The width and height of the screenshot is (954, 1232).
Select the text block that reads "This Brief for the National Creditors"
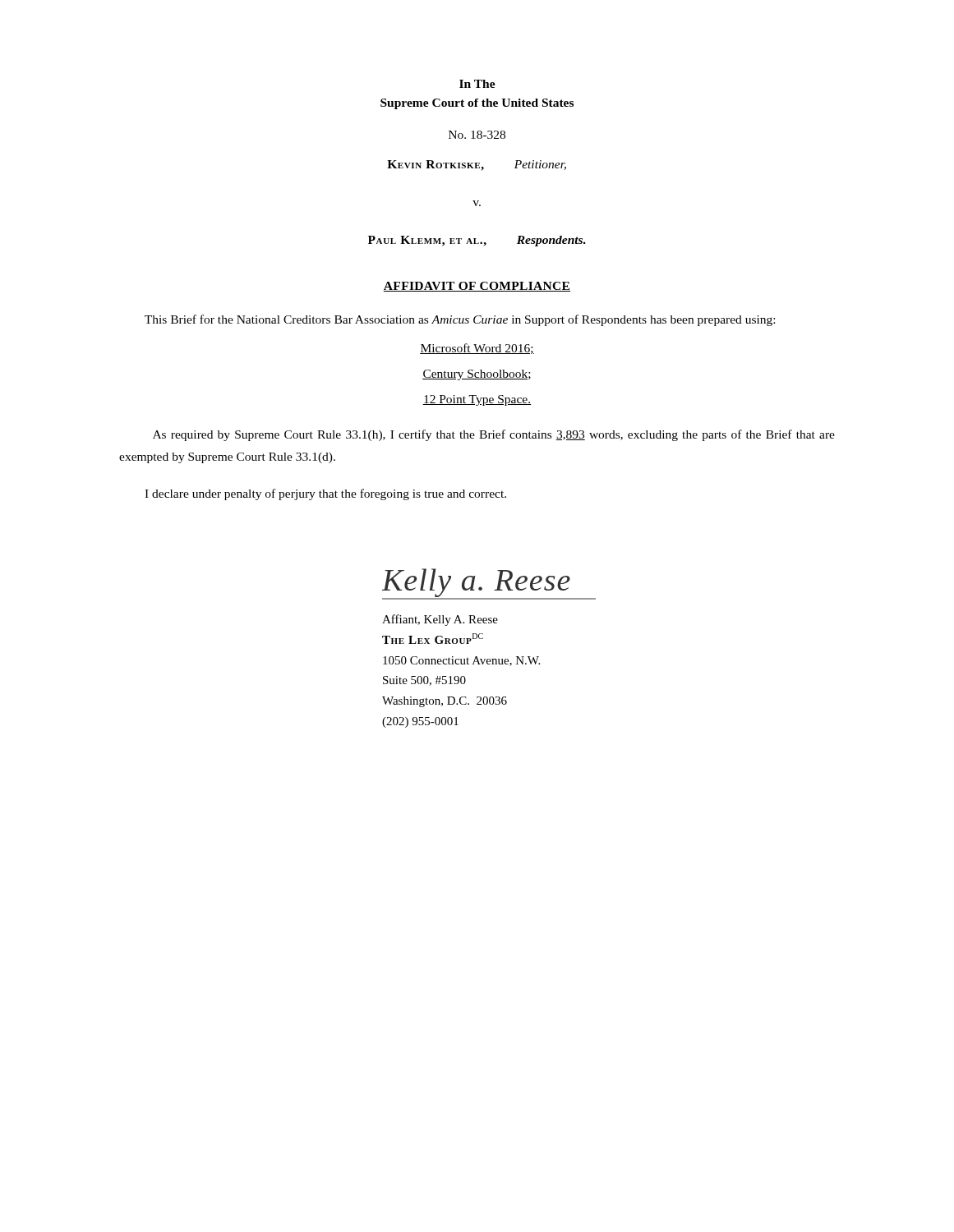coord(448,319)
